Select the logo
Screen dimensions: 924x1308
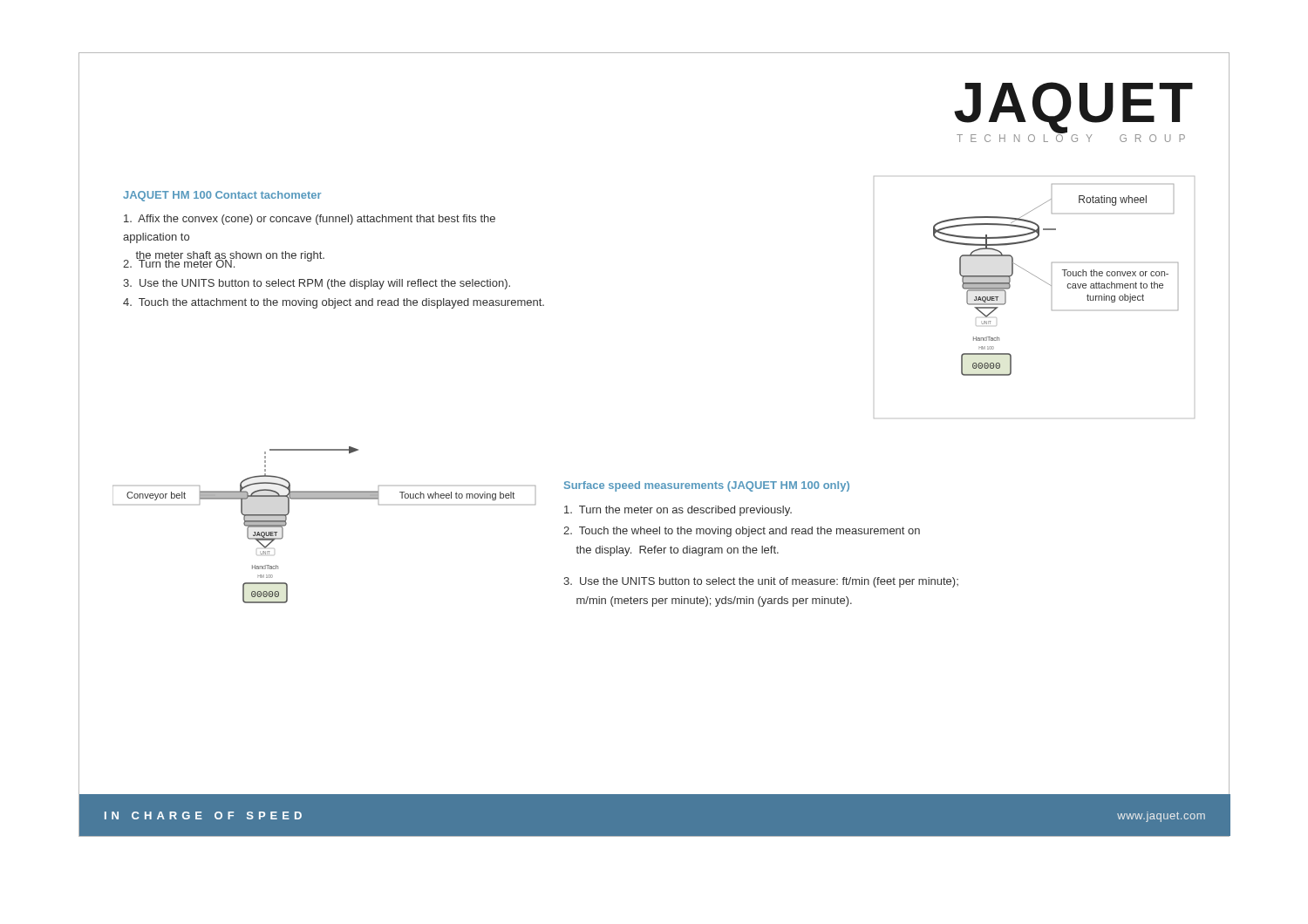coord(1074,110)
